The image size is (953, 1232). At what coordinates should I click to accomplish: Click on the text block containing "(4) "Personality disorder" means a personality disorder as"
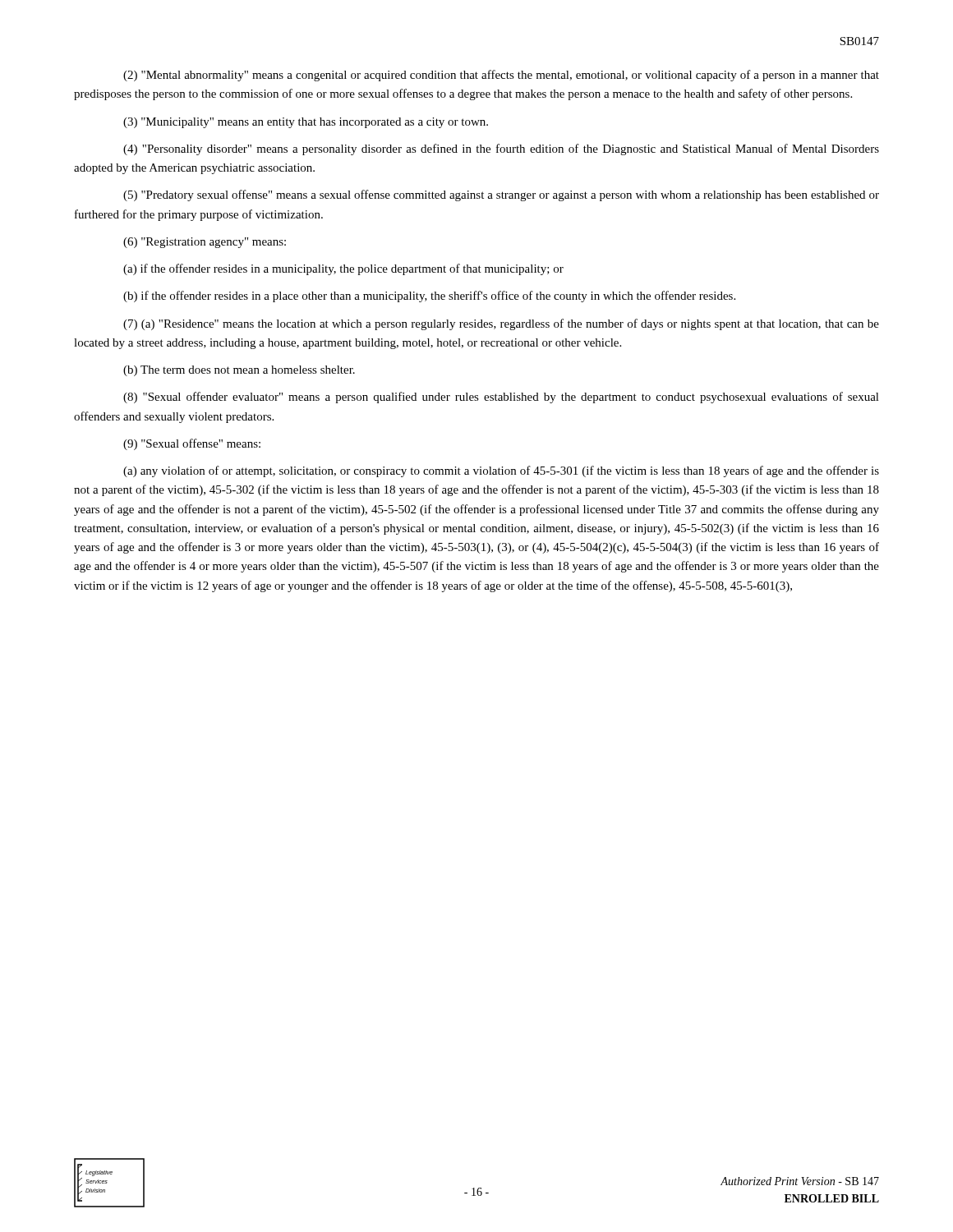point(476,158)
